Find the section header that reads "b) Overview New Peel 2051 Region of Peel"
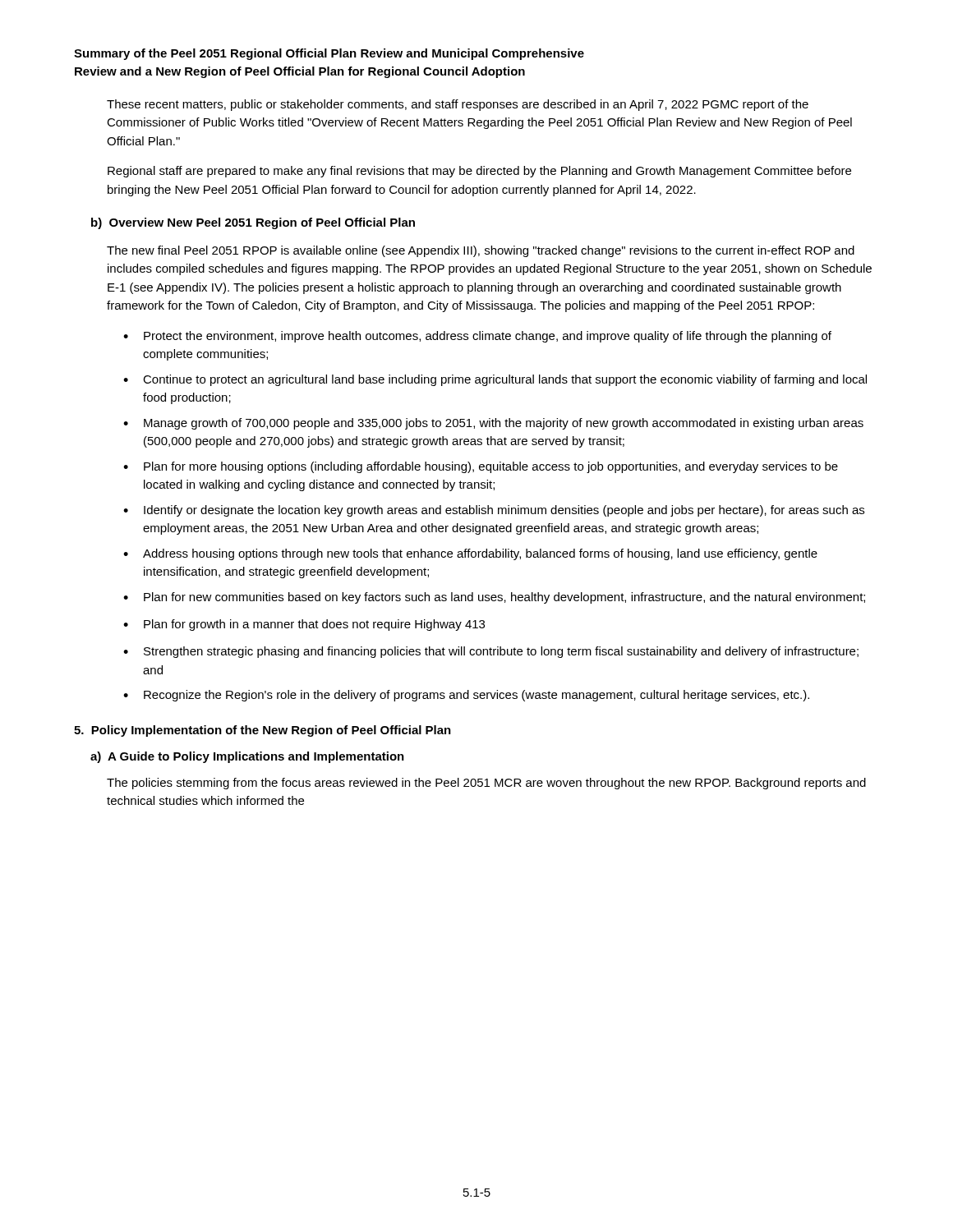The height and width of the screenshot is (1232, 953). 253,222
